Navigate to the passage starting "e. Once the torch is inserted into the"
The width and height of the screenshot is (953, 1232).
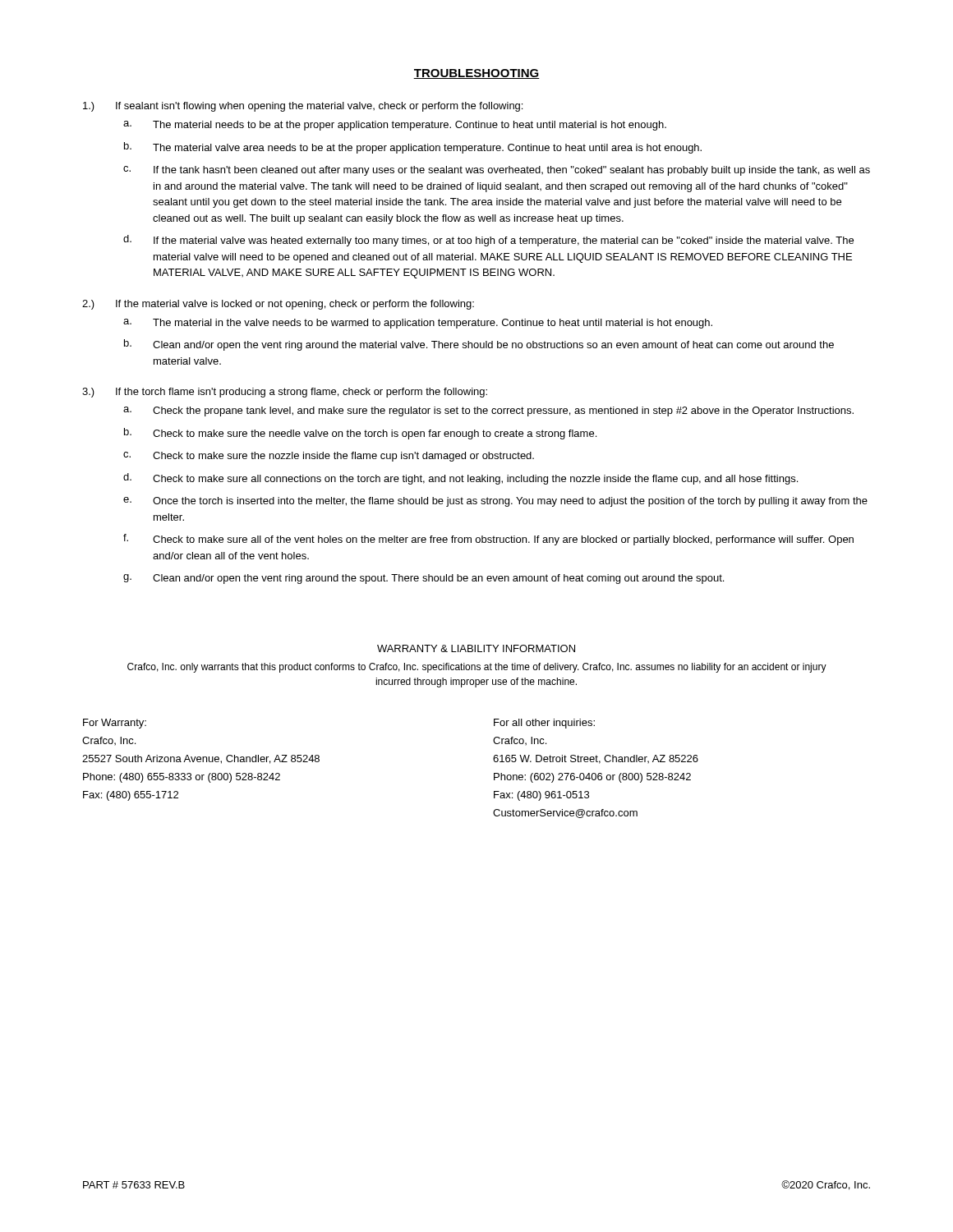pos(497,509)
